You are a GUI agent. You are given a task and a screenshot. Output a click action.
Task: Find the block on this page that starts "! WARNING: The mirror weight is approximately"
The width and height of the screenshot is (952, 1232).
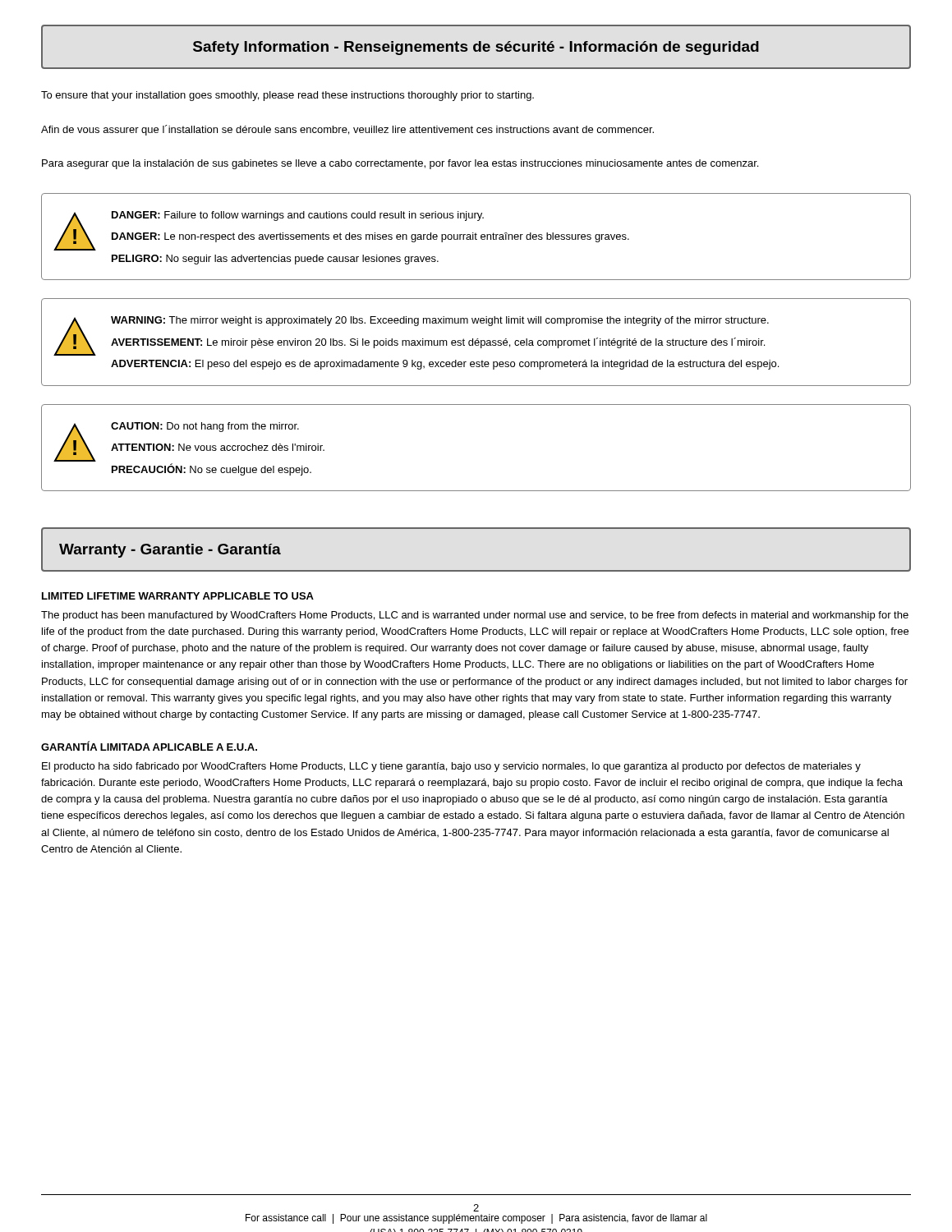pos(474,342)
